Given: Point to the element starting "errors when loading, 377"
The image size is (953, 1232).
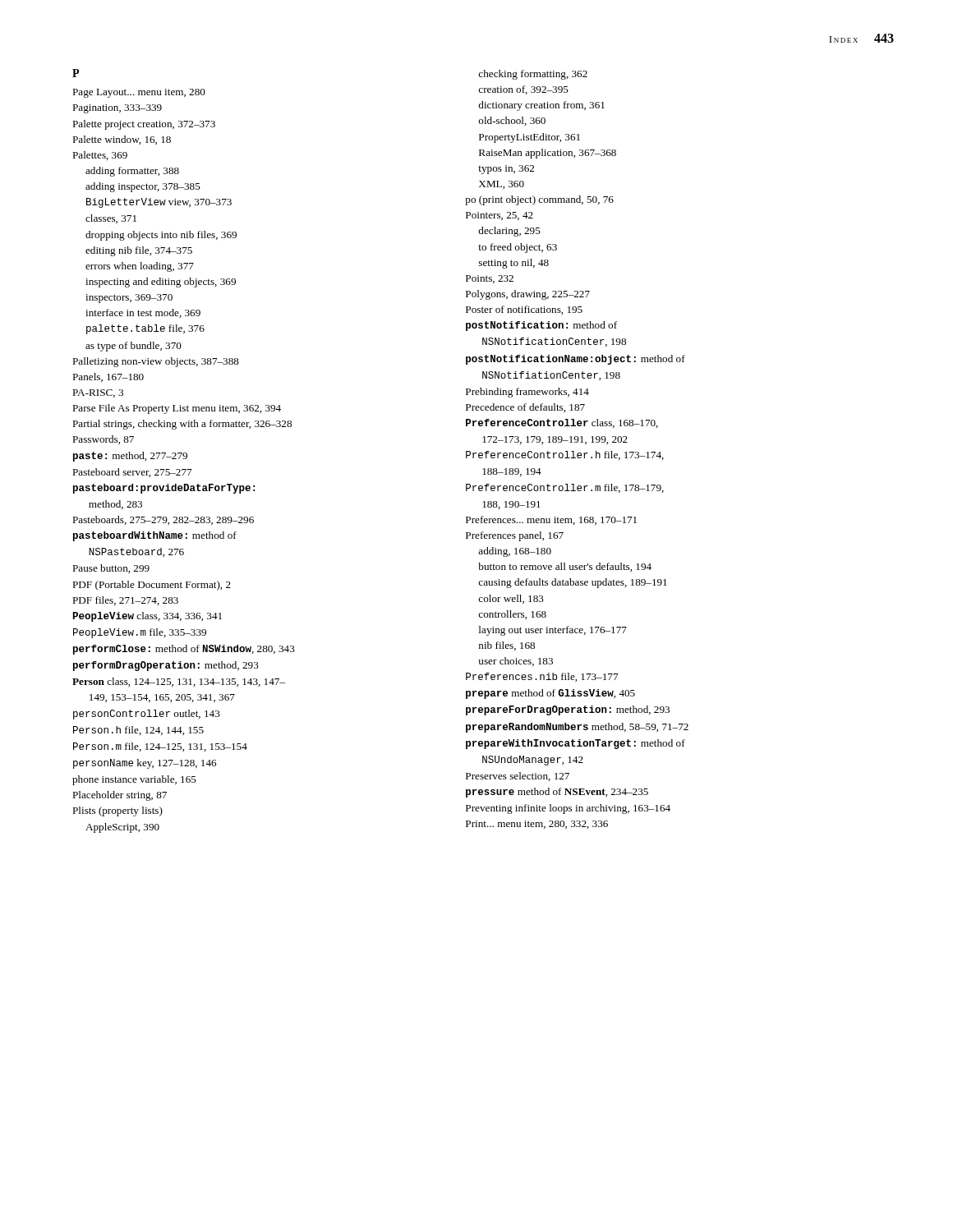Looking at the screenshot, I should click(x=140, y=266).
